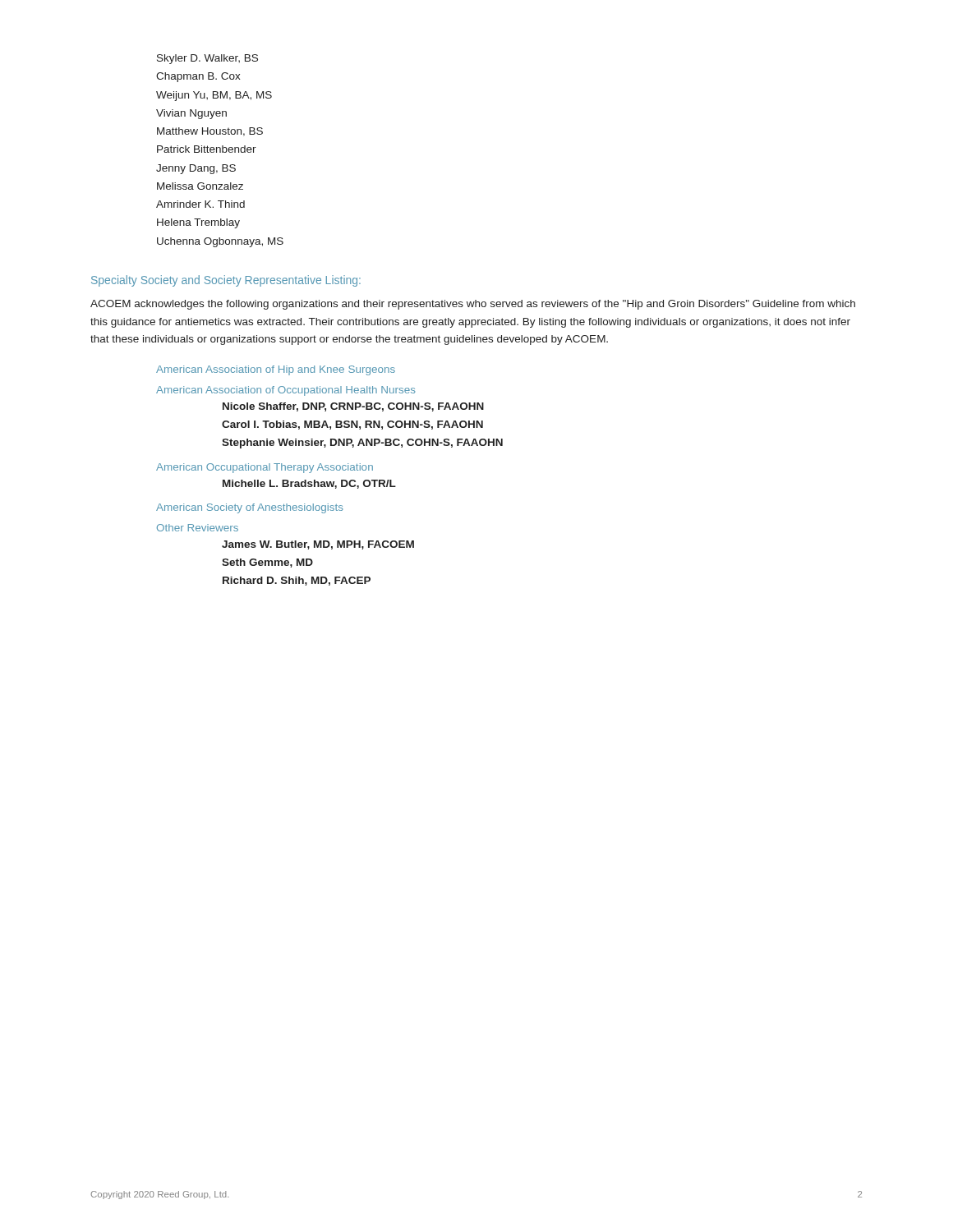Viewport: 953px width, 1232px height.
Task: Click where it says "Nicole Shaffer, DNP, CRNP-BC, COHN-S, FAAOHN"
Action: coord(353,406)
